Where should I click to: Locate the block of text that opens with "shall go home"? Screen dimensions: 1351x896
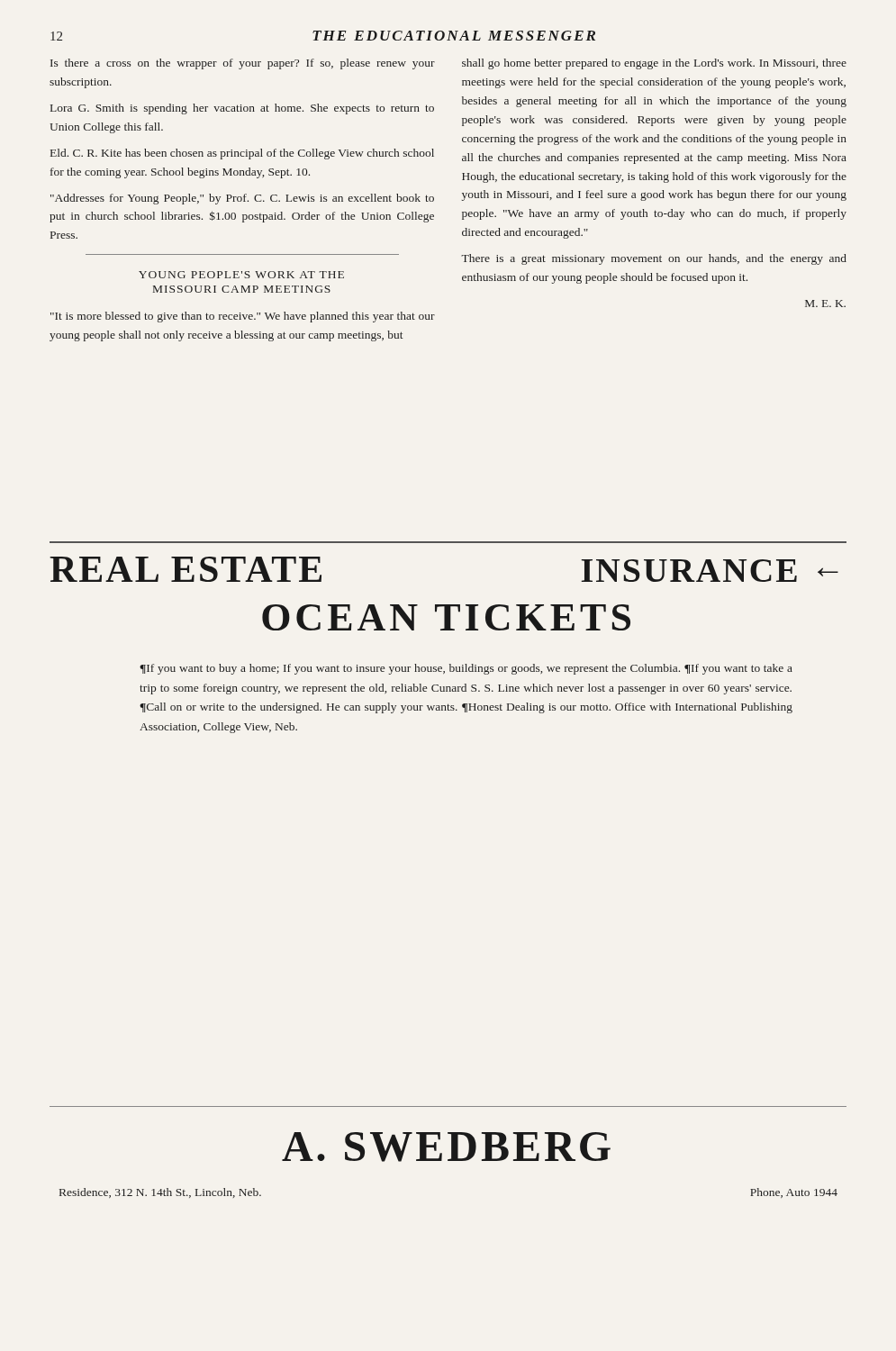coord(654,184)
